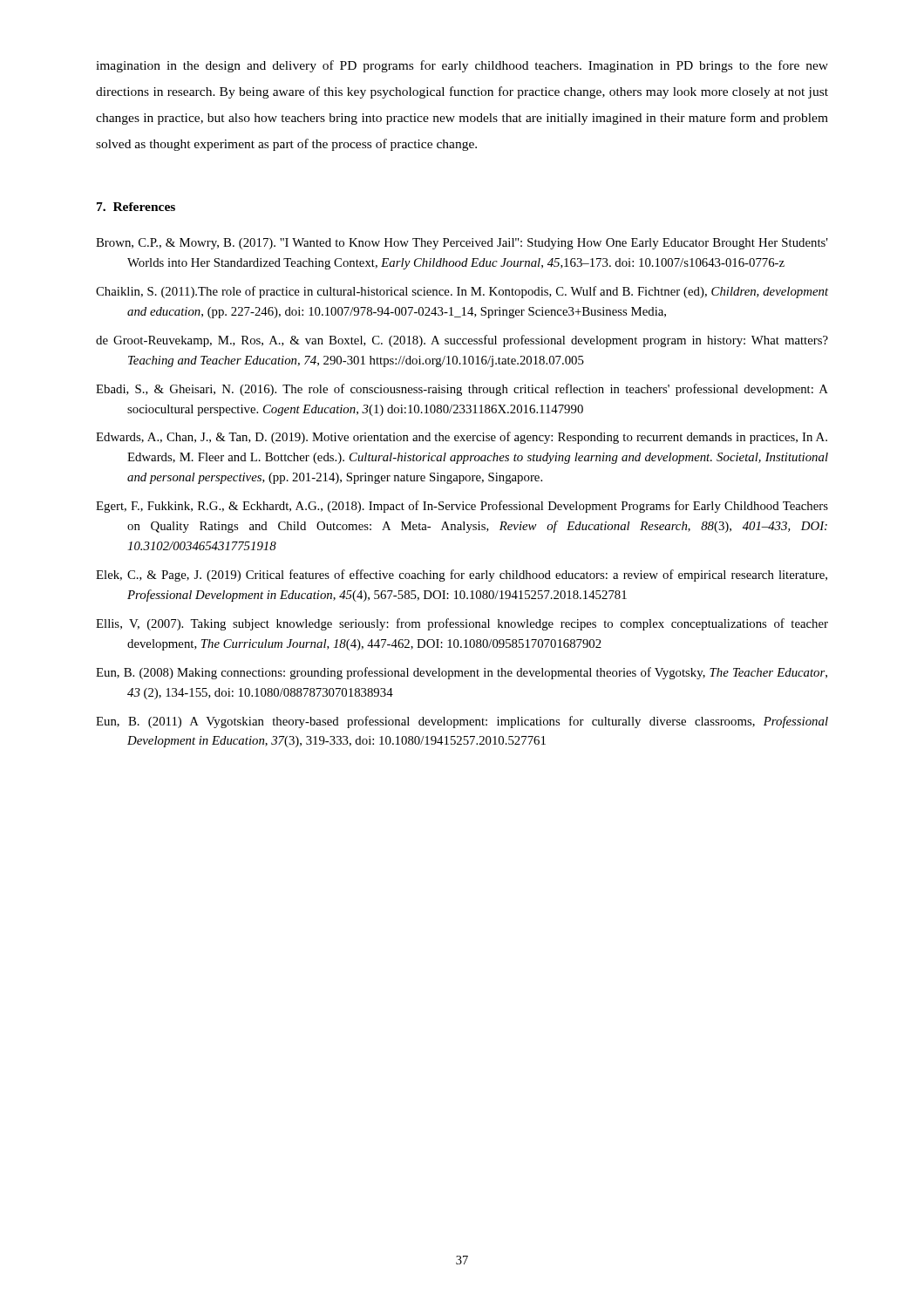Viewport: 924px width, 1308px height.
Task: Find the list item that reads "Eun, B. (2008) Making connections: grounding professional development"
Action: click(462, 682)
